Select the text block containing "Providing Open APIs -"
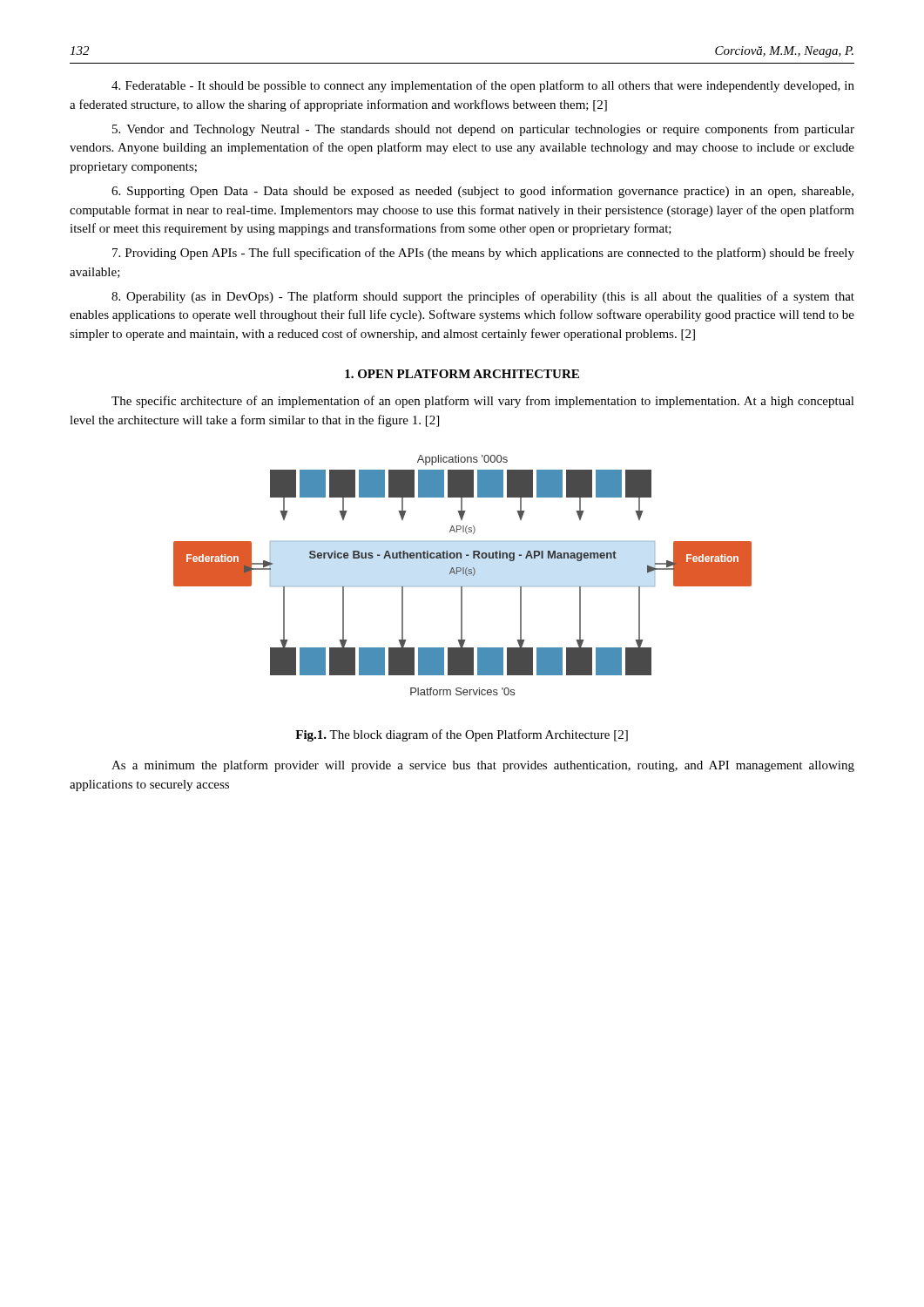The height and width of the screenshot is (1307, 924). (x=462, y=263)
